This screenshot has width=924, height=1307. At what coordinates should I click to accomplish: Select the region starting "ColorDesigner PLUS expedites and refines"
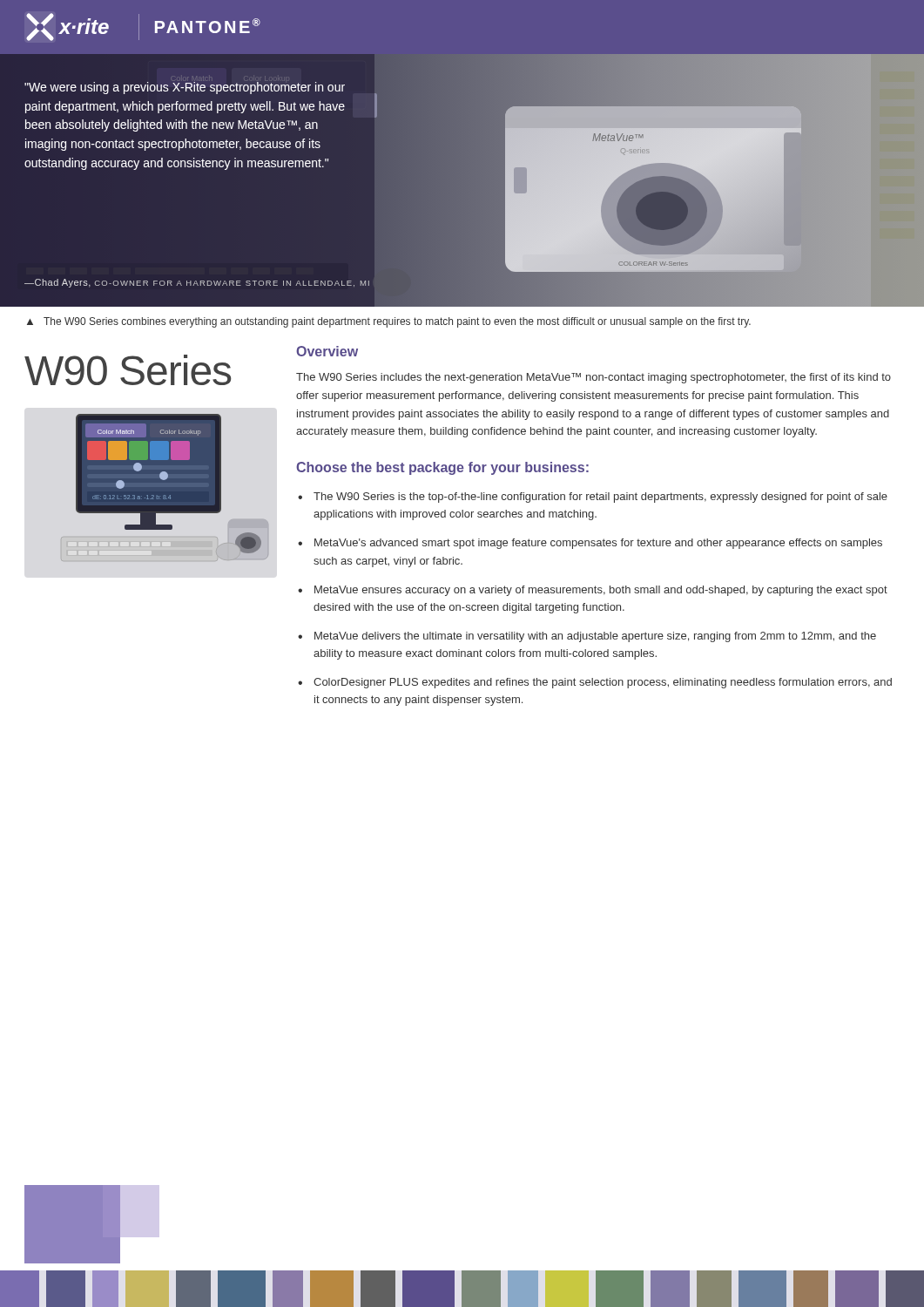click(603, 691)
